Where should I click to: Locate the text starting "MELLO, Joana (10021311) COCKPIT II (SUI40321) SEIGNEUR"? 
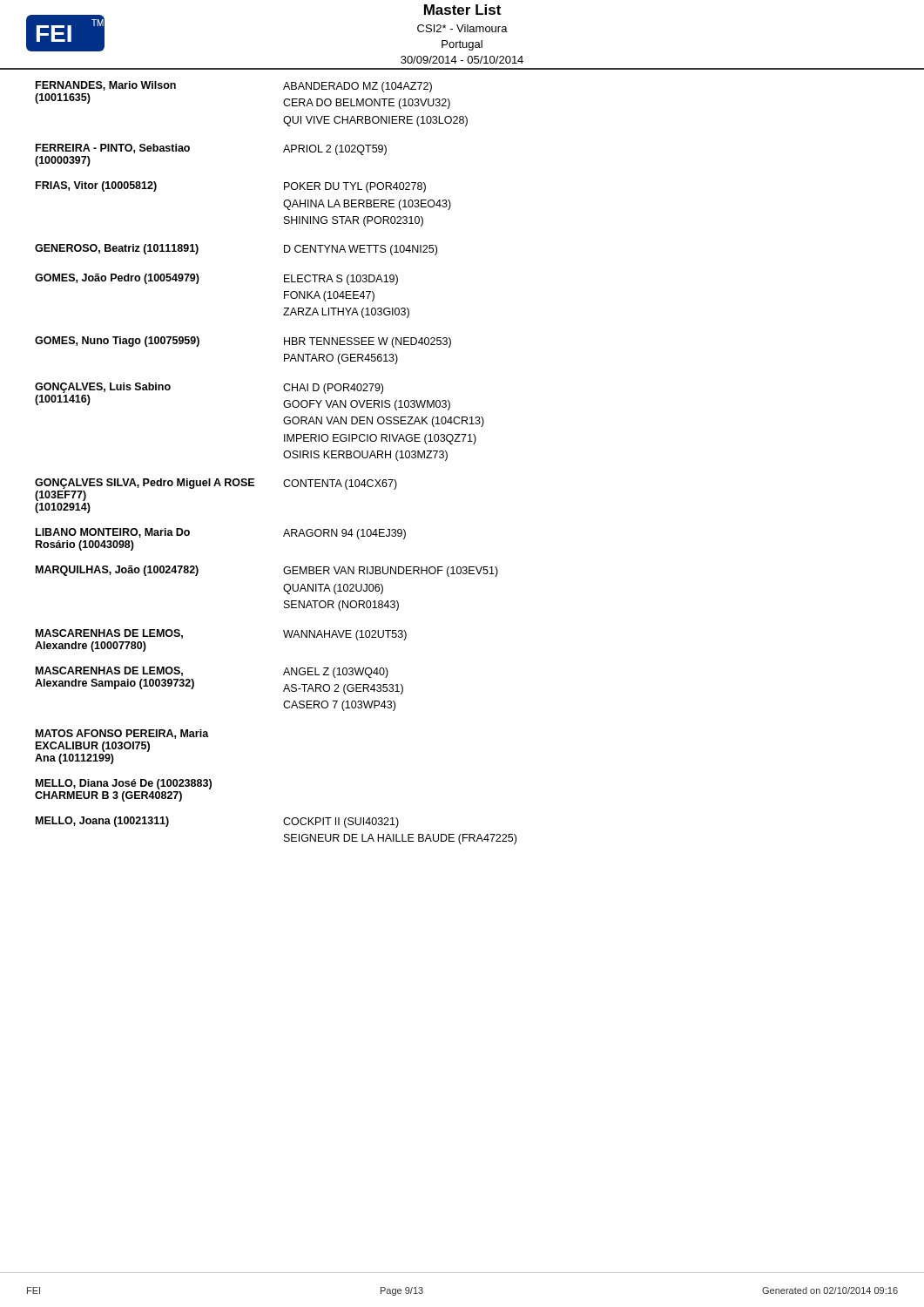(x=462, y=830)
